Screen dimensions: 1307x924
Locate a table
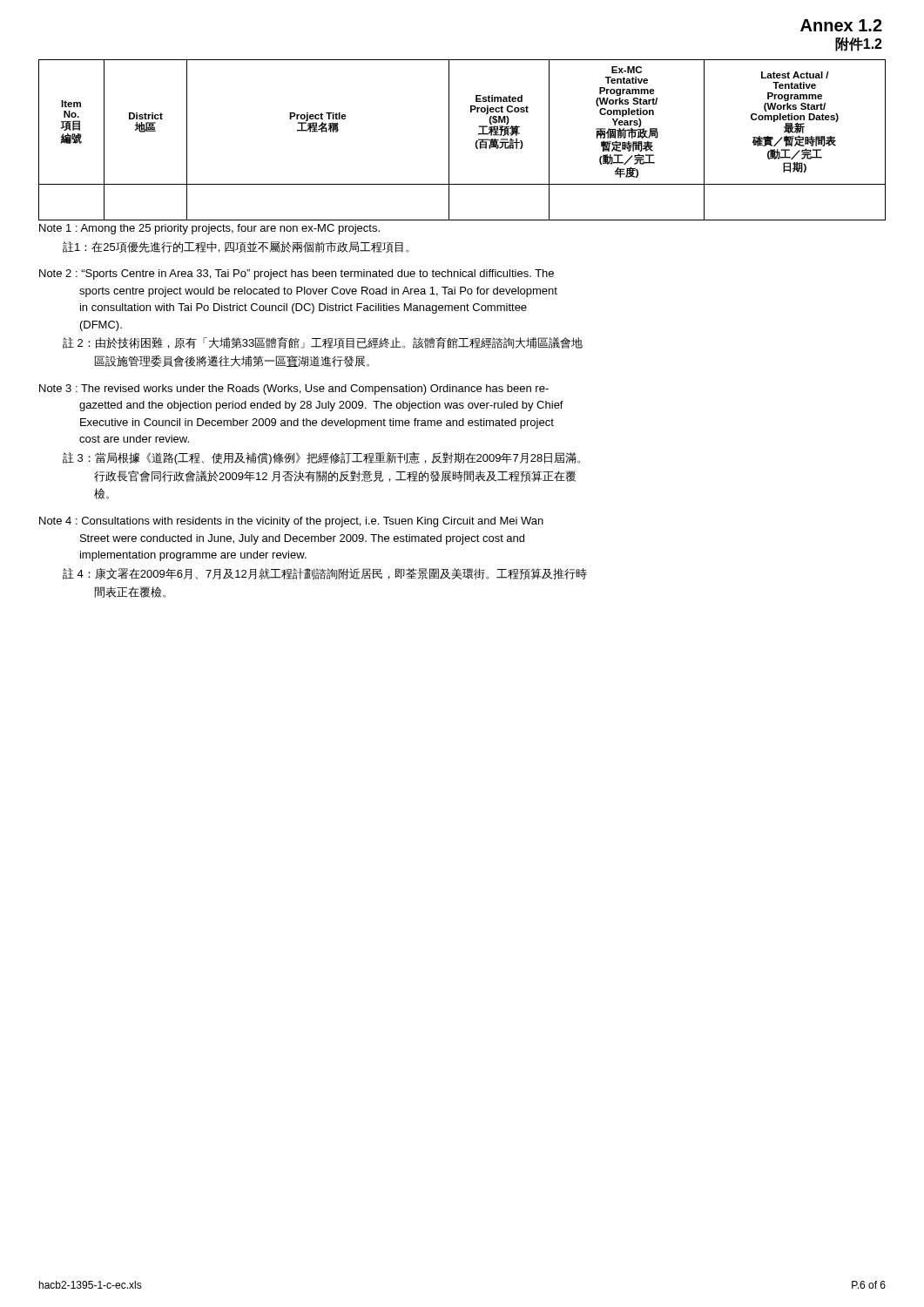click(462, 140)
